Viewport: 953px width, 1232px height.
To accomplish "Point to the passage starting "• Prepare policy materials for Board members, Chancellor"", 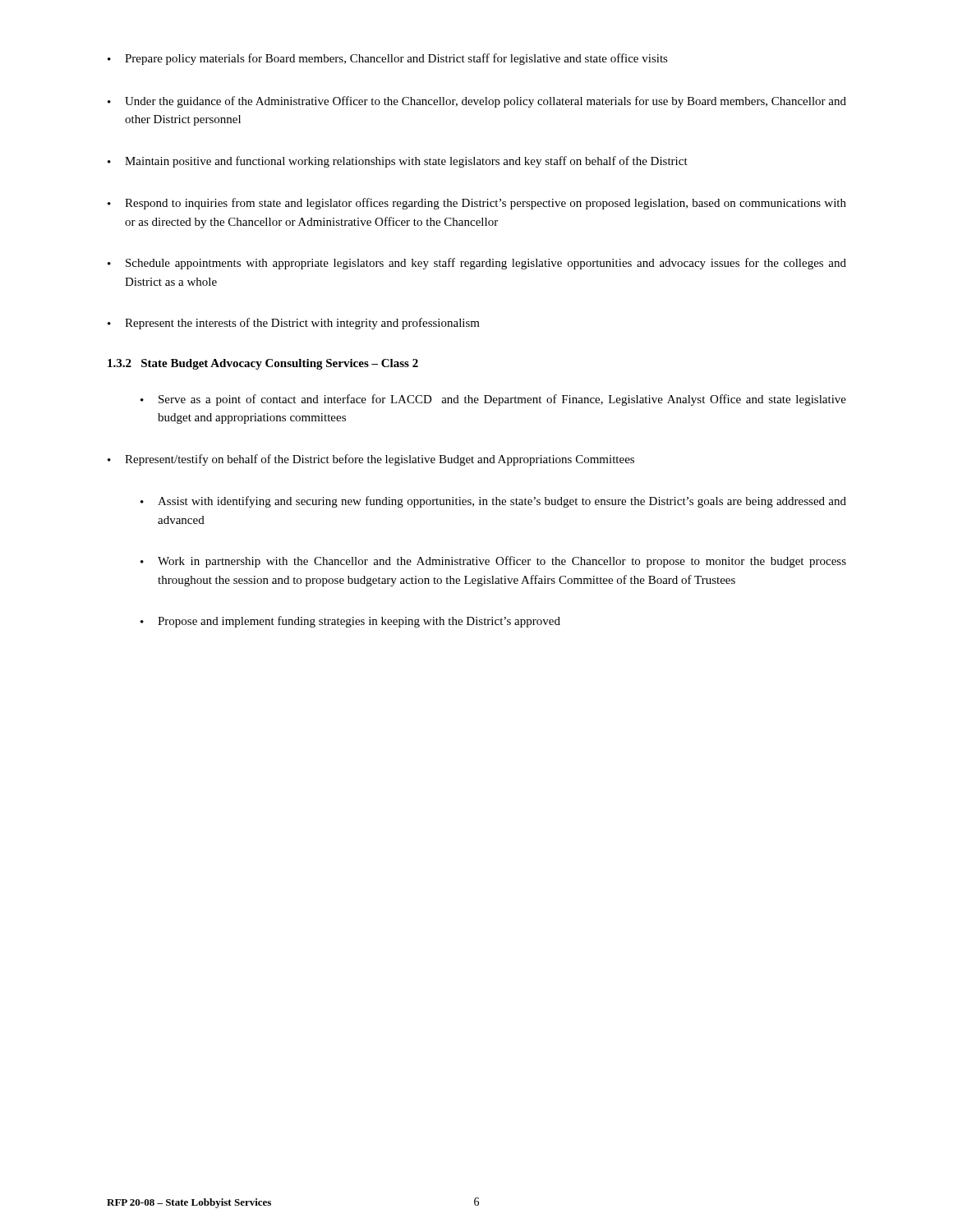I will click(476, 59).
